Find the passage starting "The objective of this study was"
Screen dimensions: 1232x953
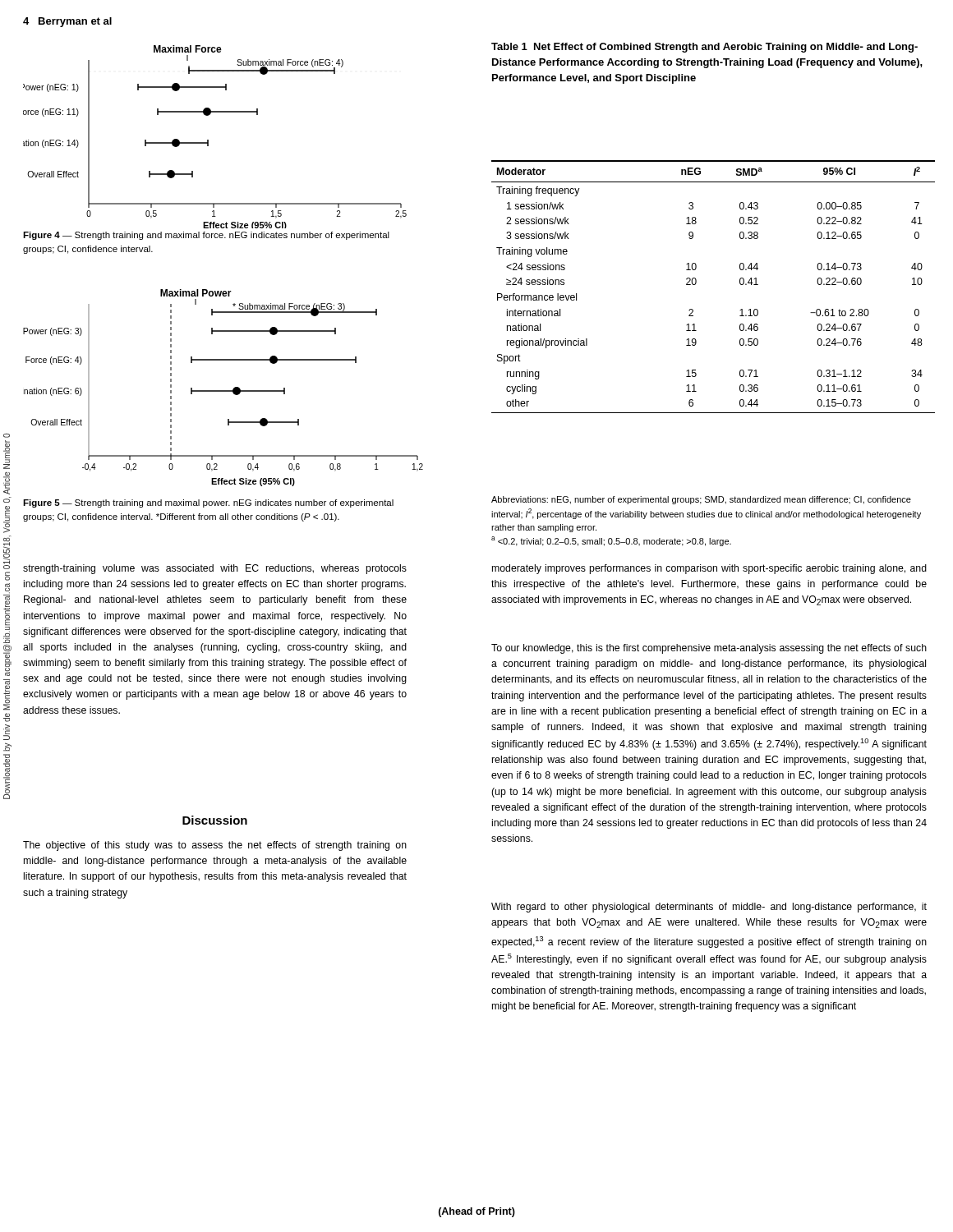(215, 869)
